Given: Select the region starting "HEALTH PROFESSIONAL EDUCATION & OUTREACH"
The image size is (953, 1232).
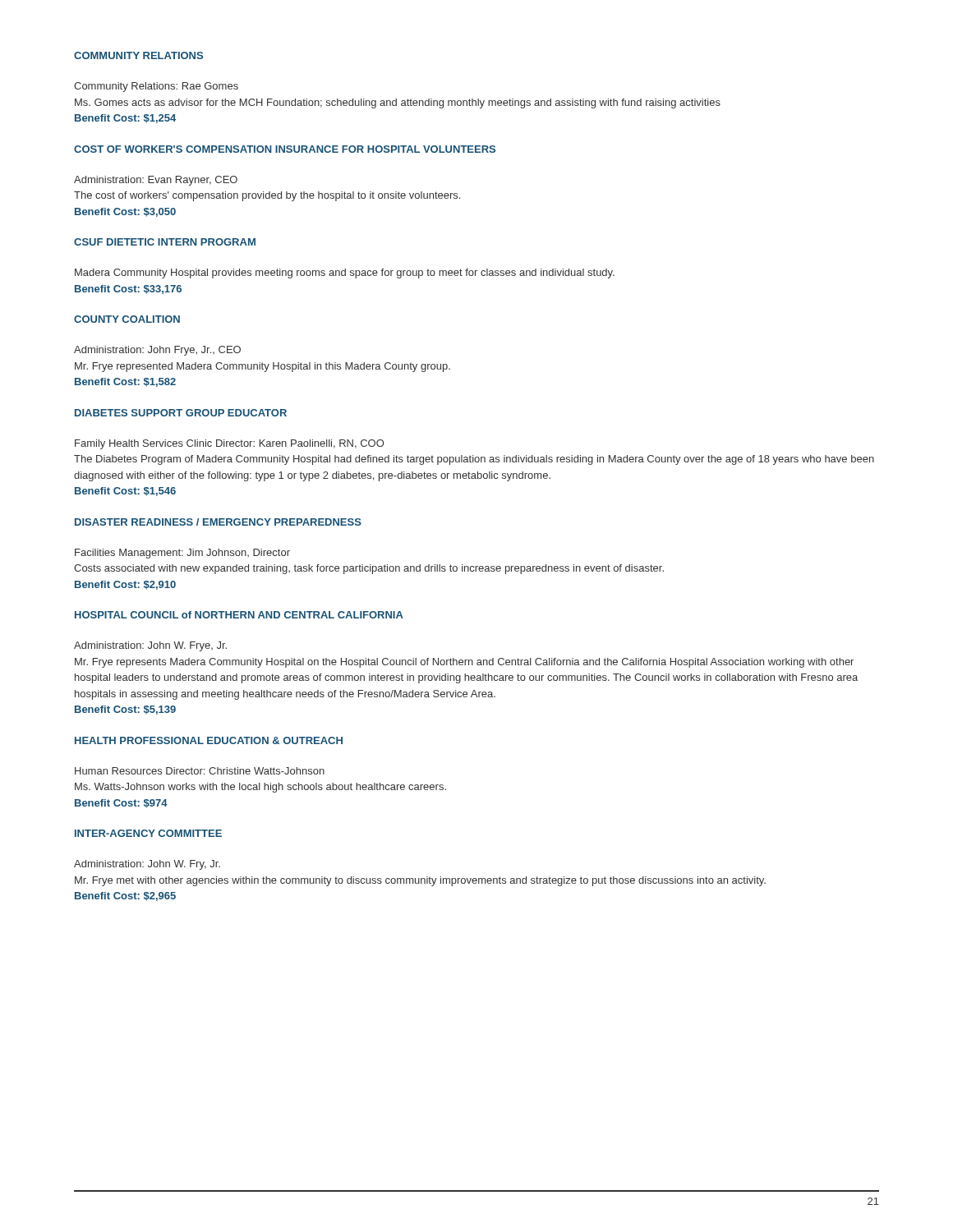Looking at the screenshot, I should pyautogui.click(x=209, y=740).
